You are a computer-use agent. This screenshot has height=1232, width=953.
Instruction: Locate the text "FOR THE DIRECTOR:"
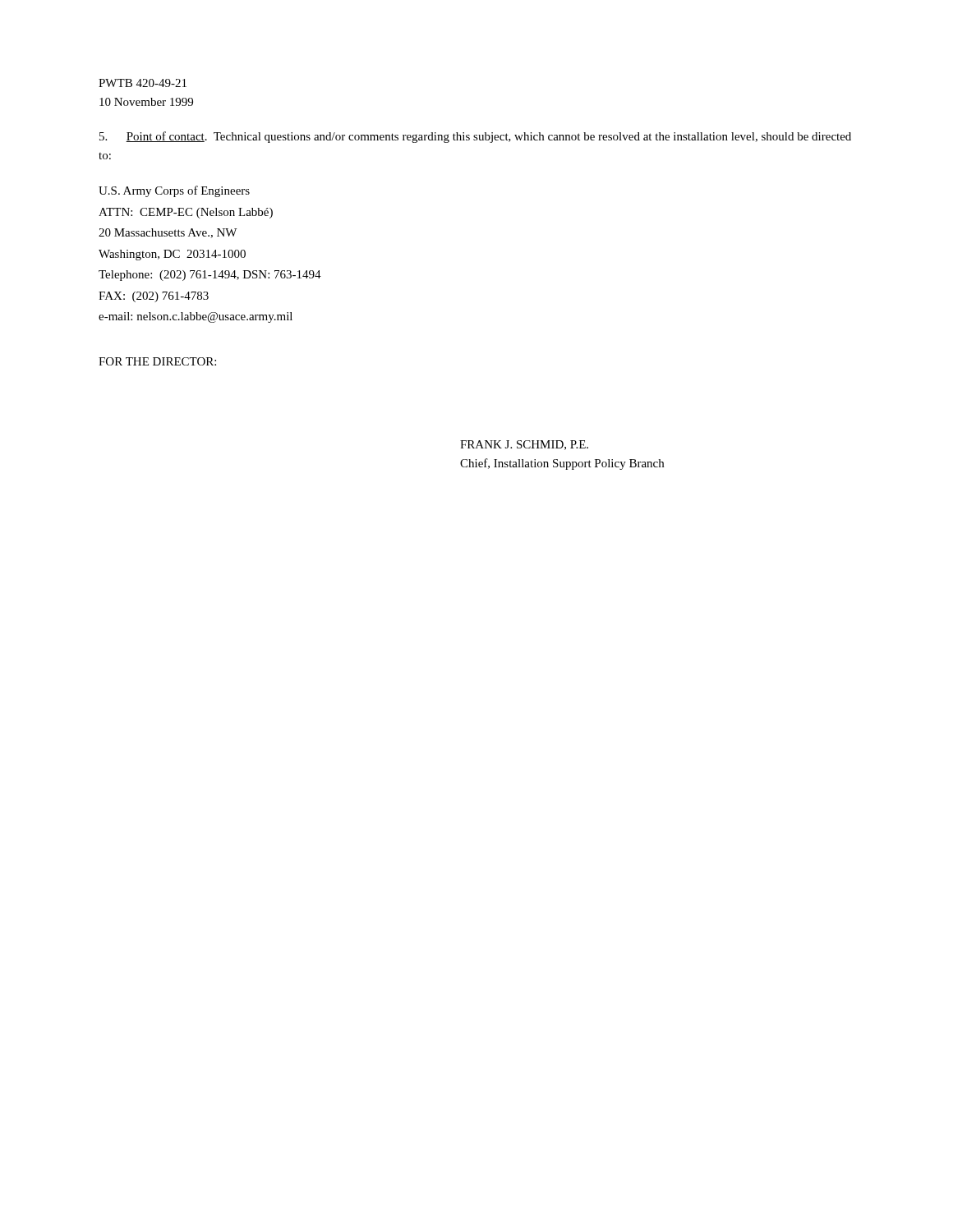158,361
